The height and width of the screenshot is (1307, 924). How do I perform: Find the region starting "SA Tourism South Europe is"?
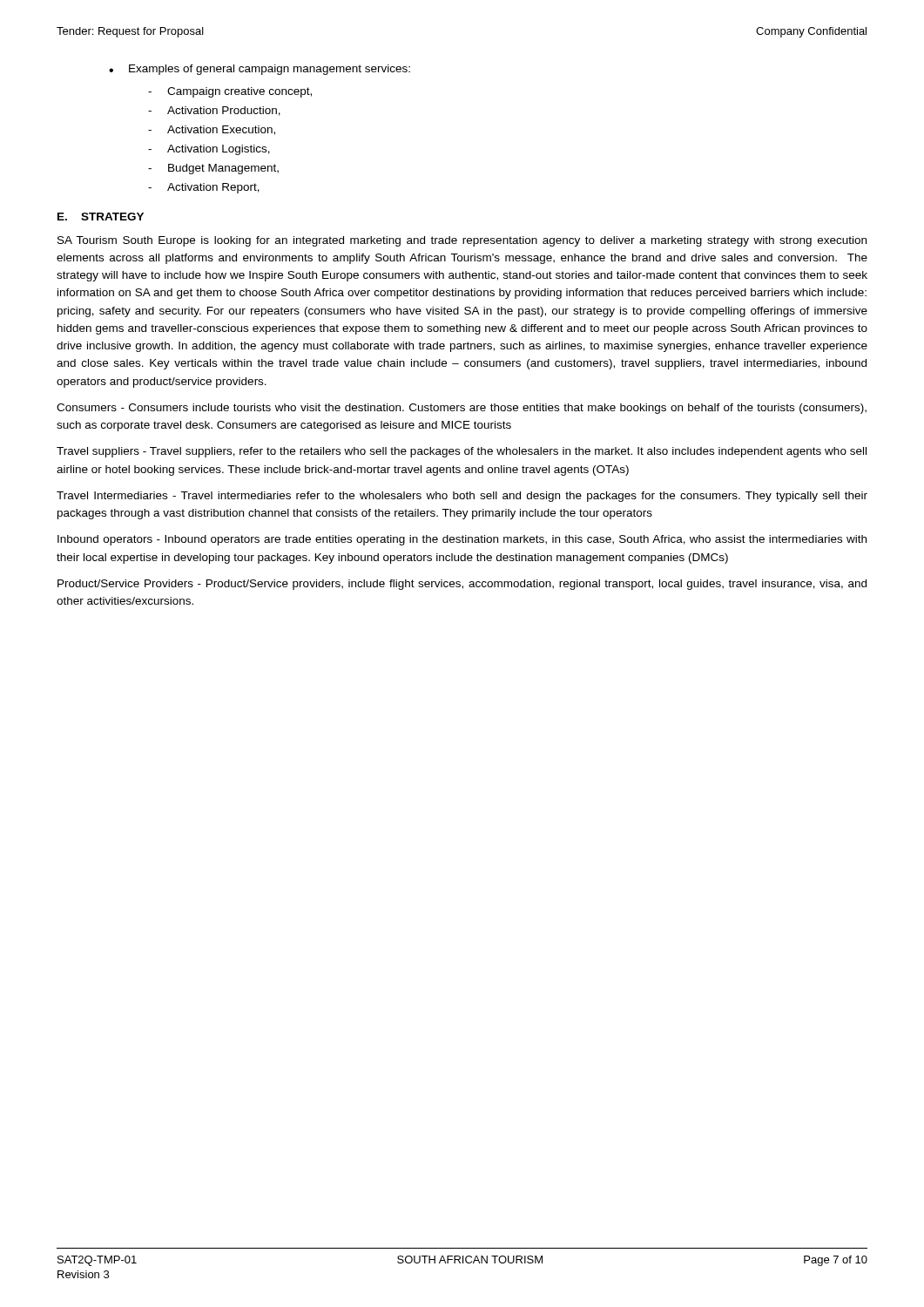tap(462, 310)
